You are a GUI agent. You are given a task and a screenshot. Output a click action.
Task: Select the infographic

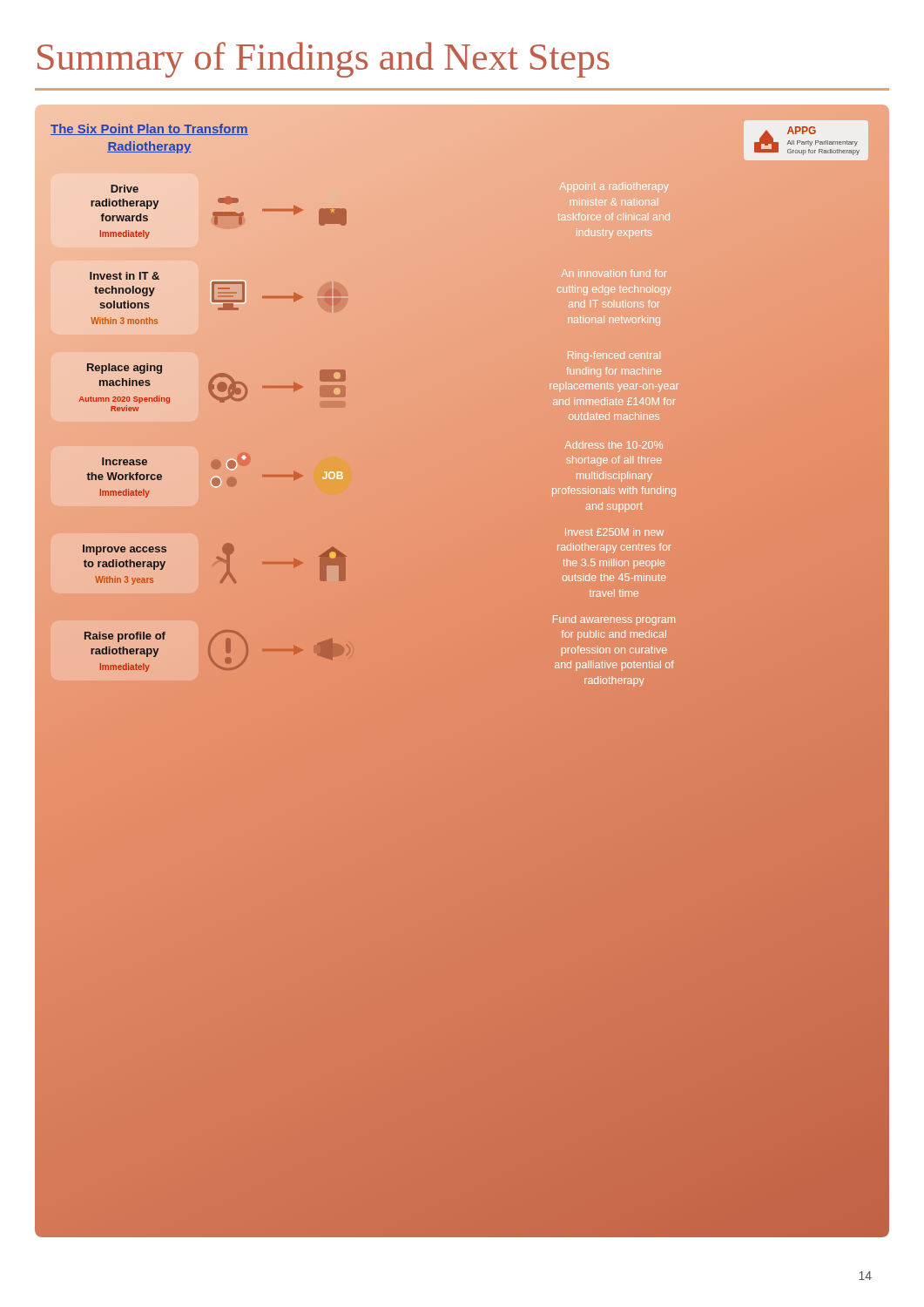pyautogui.click(x=462, y=671)
